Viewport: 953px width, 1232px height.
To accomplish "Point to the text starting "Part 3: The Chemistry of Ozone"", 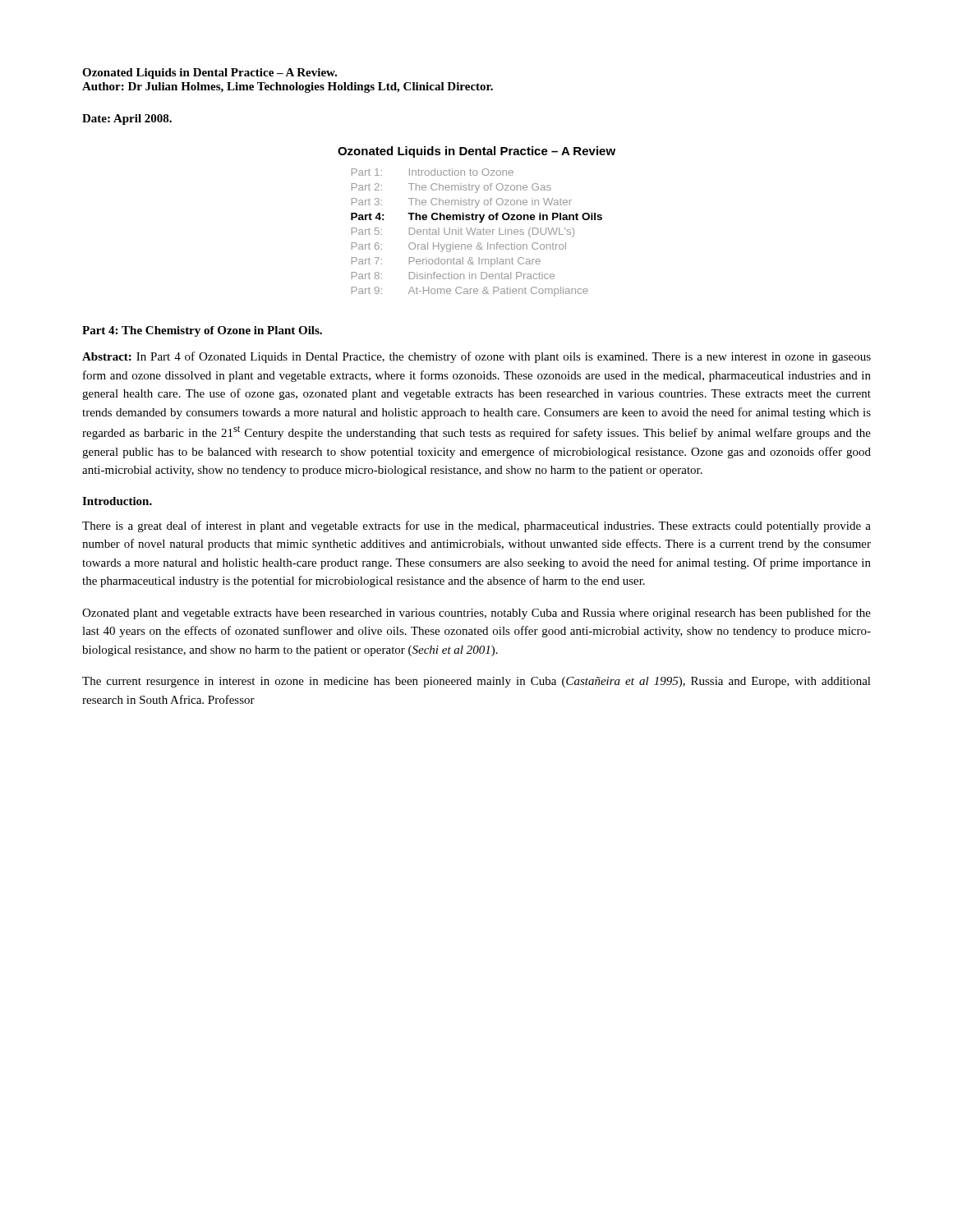I will point(476,202).
